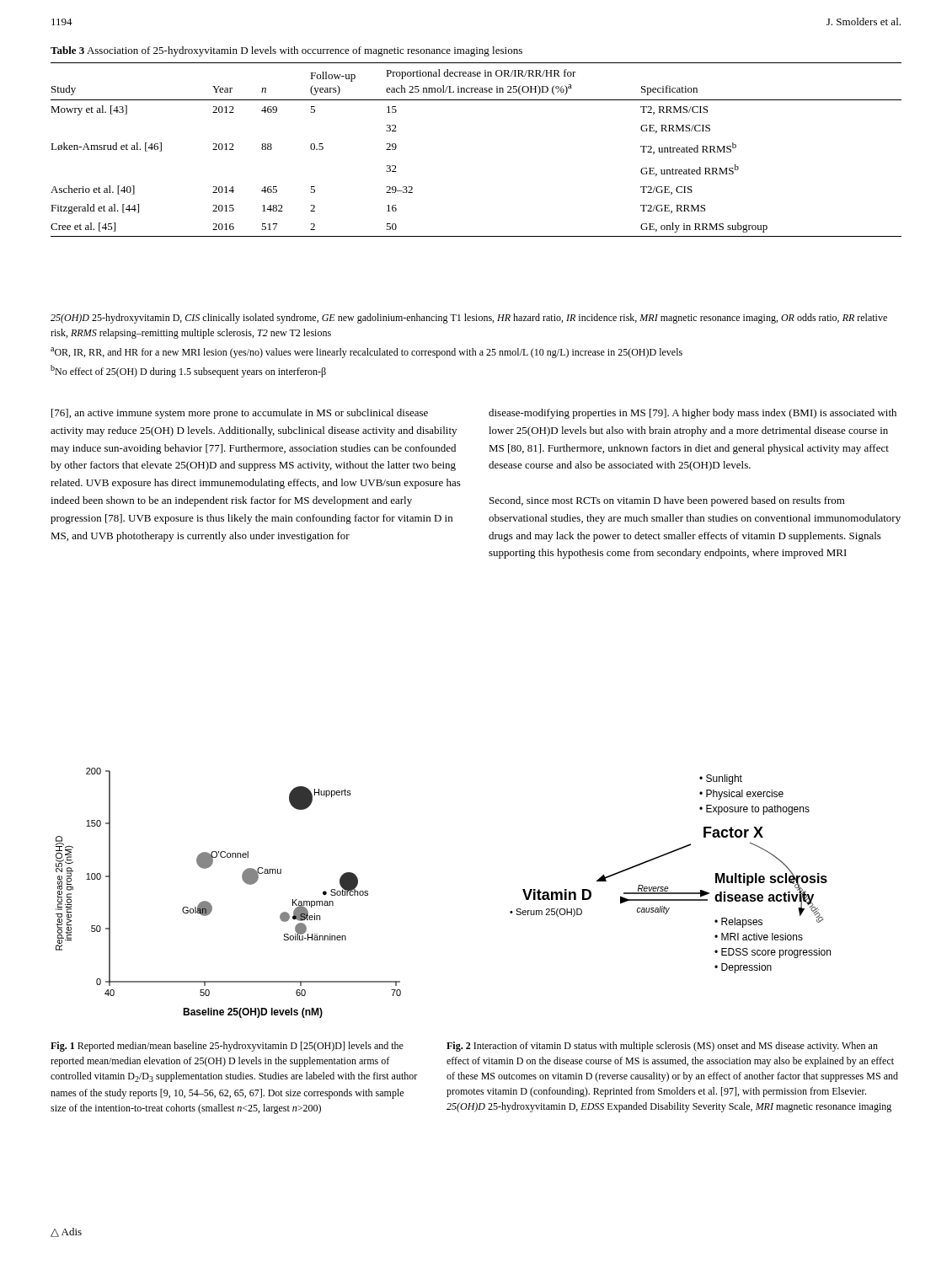Screen dimensions: 1264x952
Task: Click on the table containing "Follow-up (years)"
Action: pyautogui.click(x=476, y=150)
